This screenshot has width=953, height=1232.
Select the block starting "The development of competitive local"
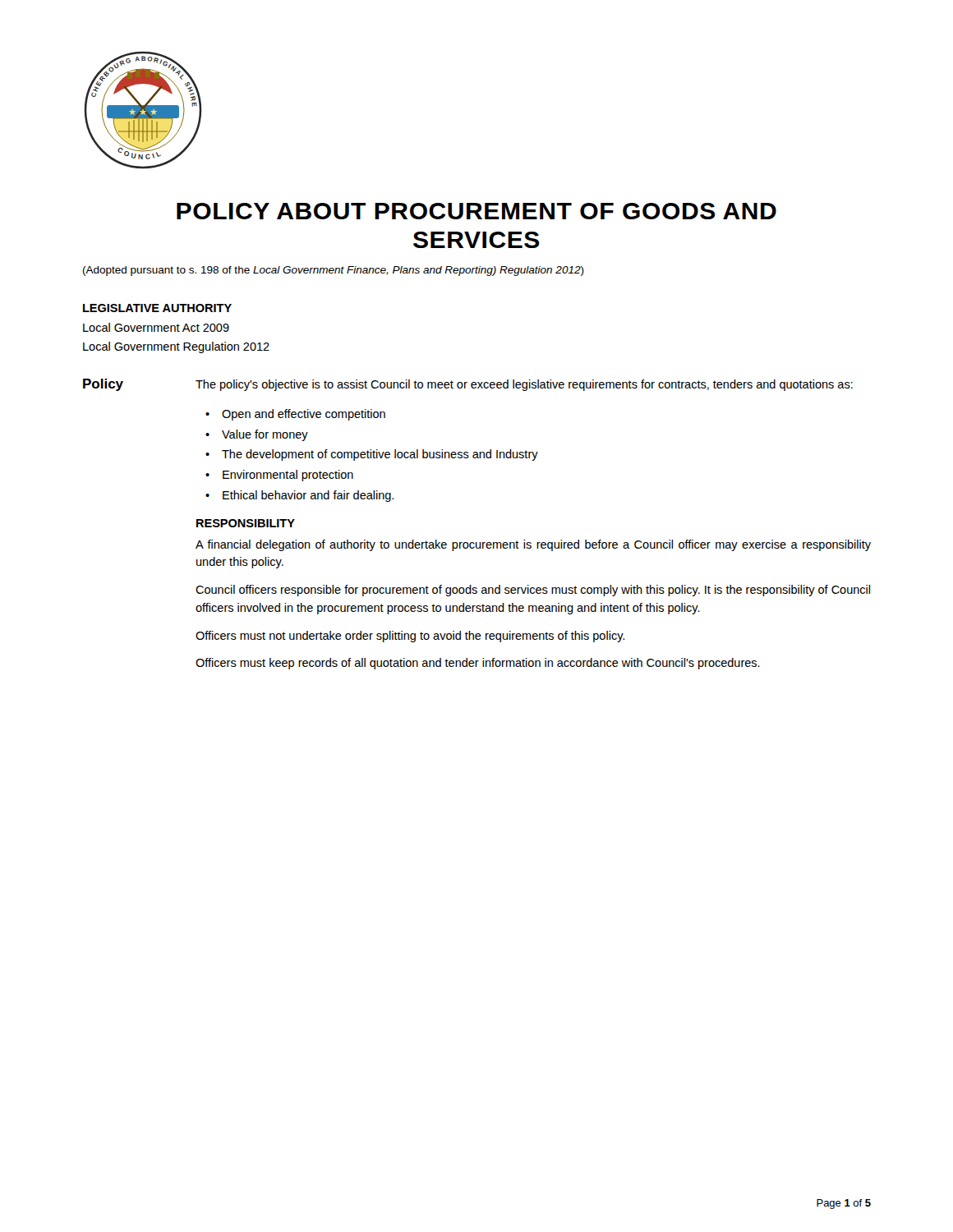[380, 455]
